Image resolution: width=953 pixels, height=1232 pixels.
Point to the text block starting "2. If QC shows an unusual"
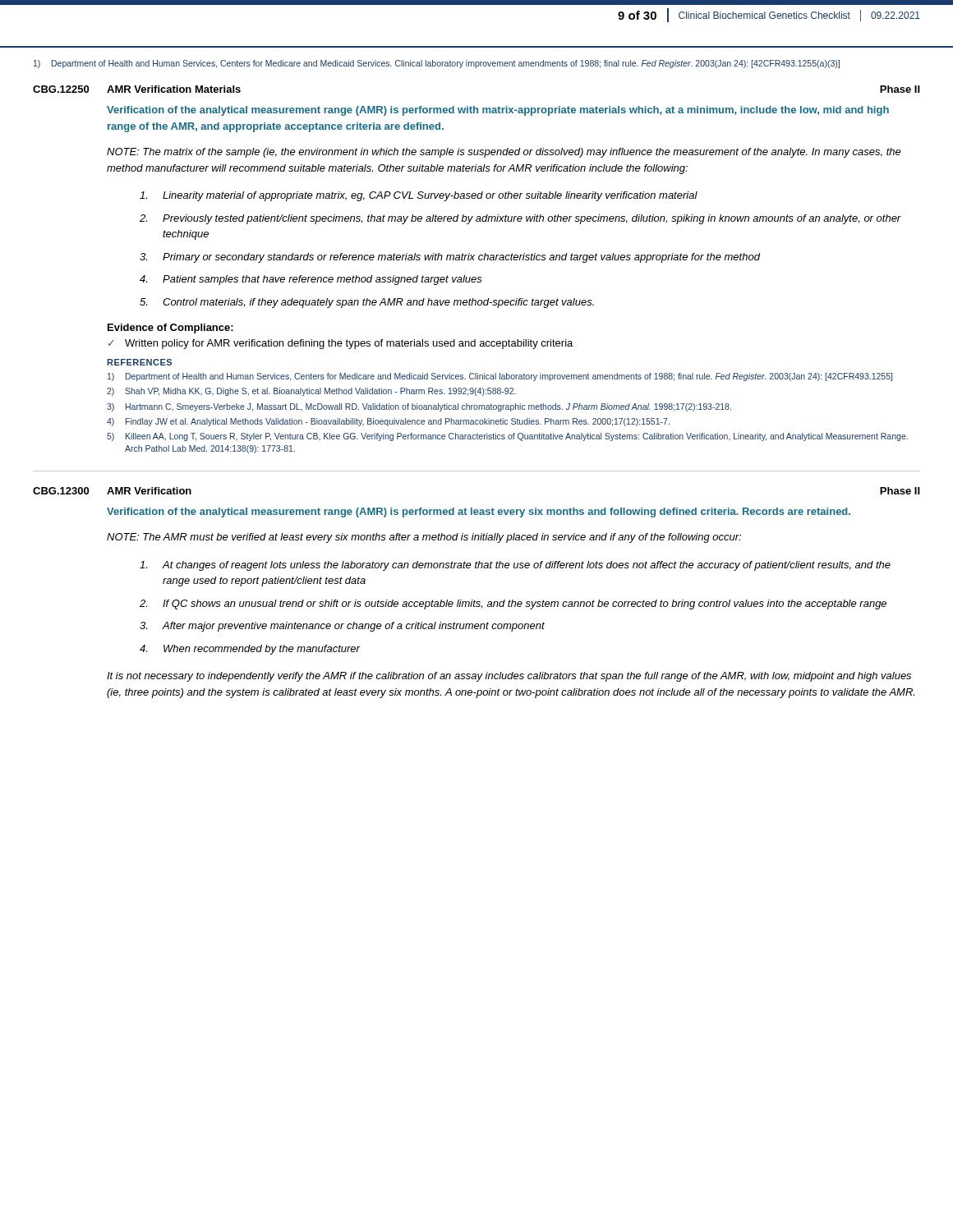513,603
